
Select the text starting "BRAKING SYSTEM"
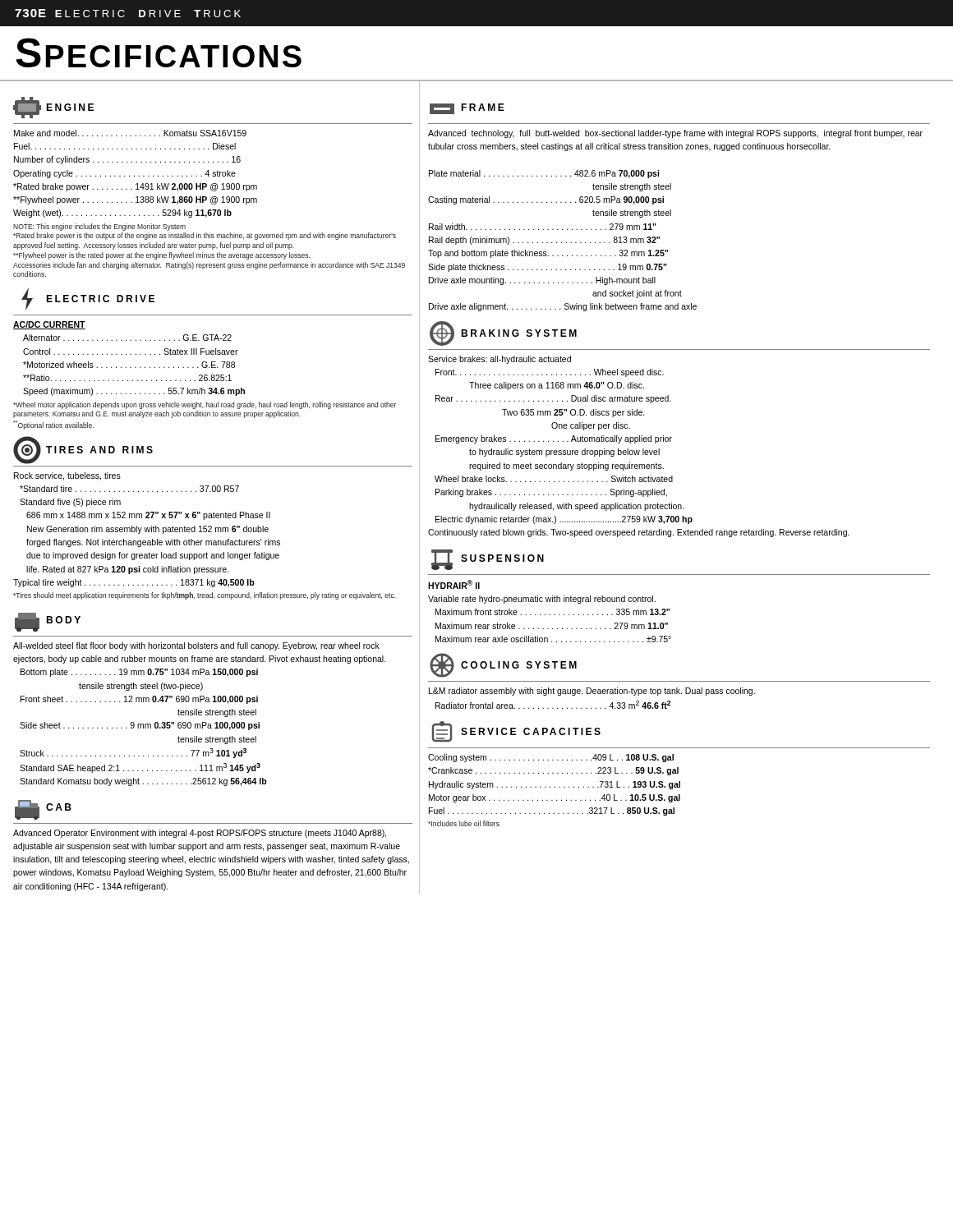pos(503,333)
